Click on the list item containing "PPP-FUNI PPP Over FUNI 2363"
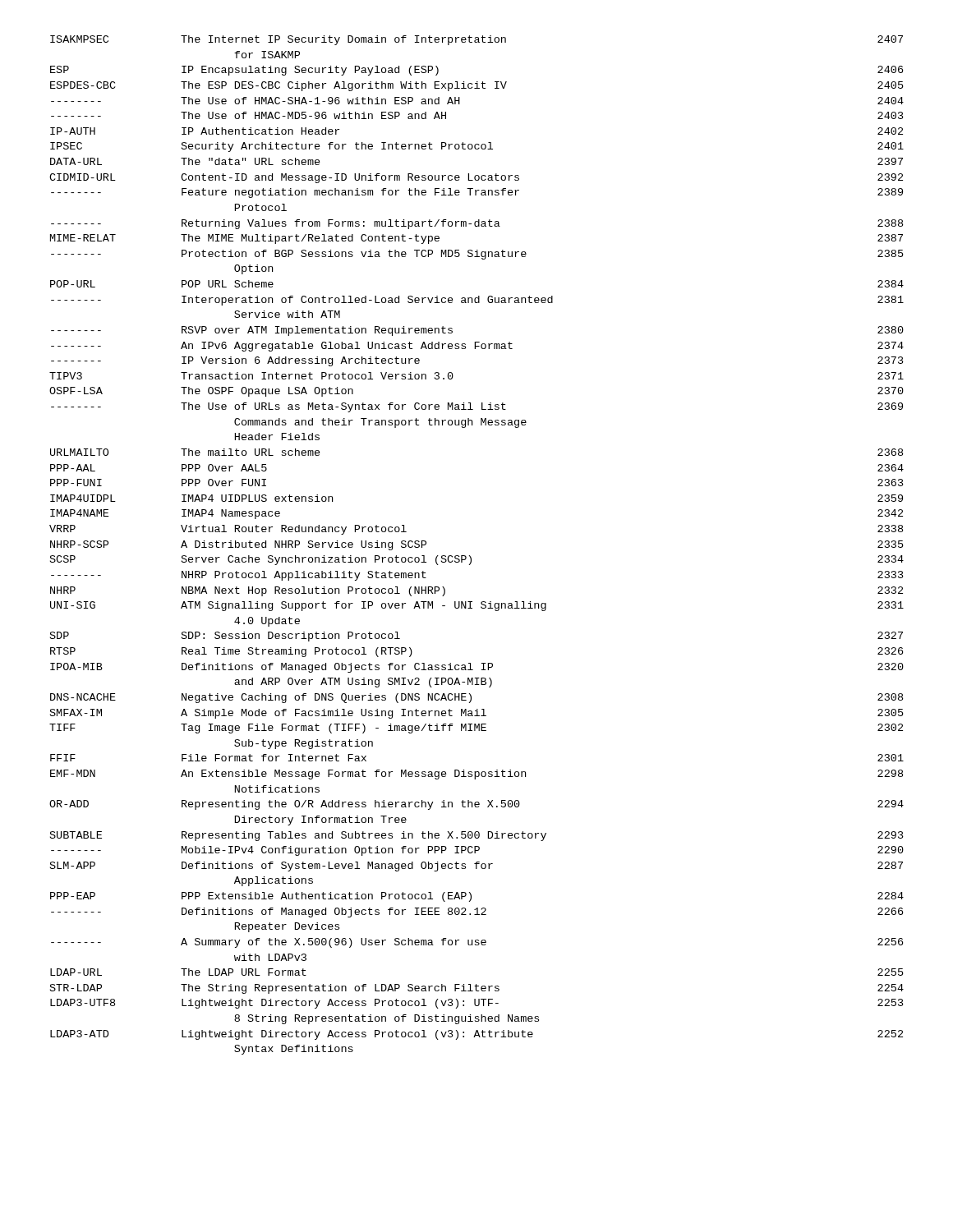The image size is (953, 1232). [x=79, y=483]
